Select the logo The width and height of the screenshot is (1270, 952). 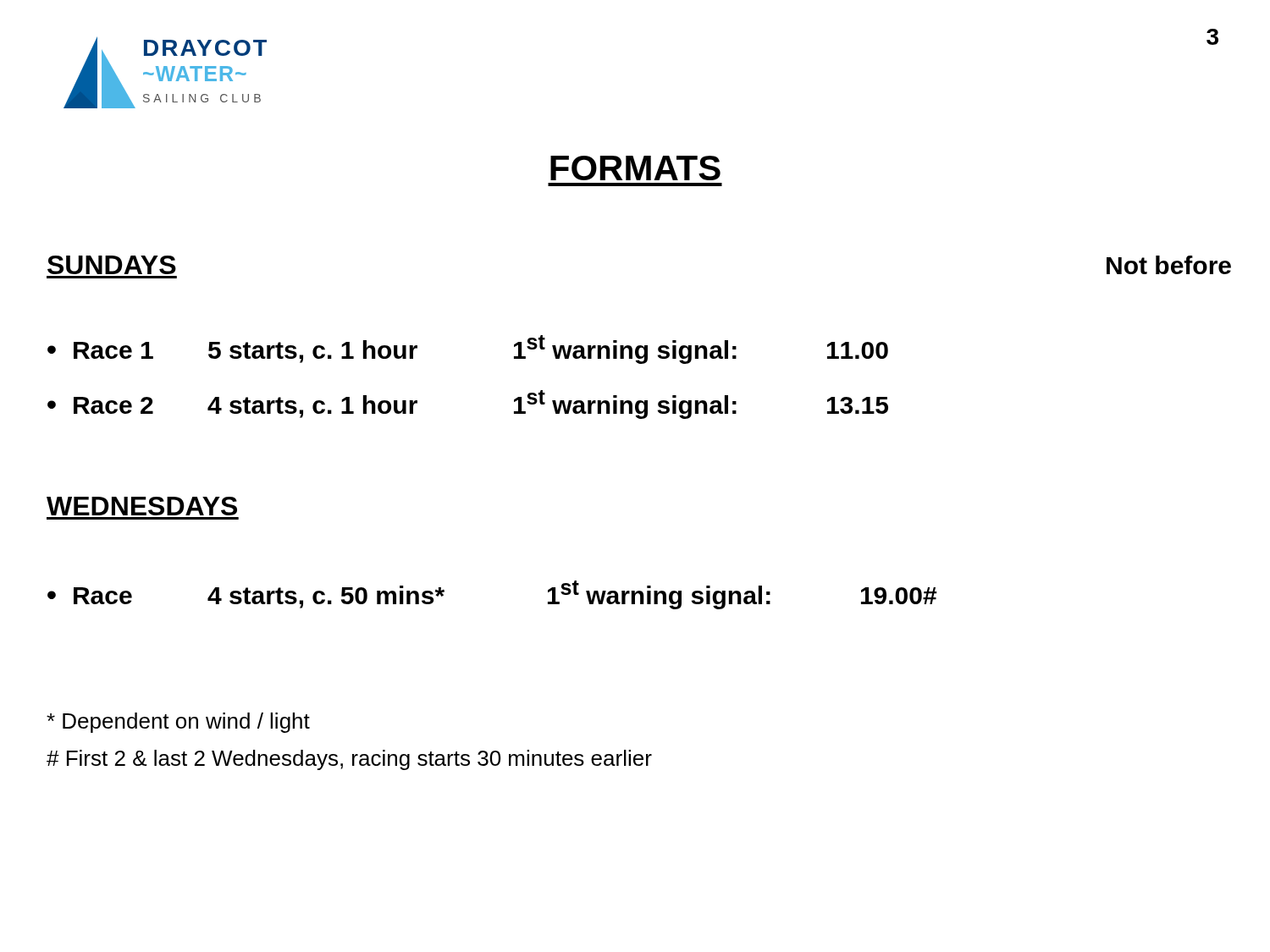click(157, 74)
